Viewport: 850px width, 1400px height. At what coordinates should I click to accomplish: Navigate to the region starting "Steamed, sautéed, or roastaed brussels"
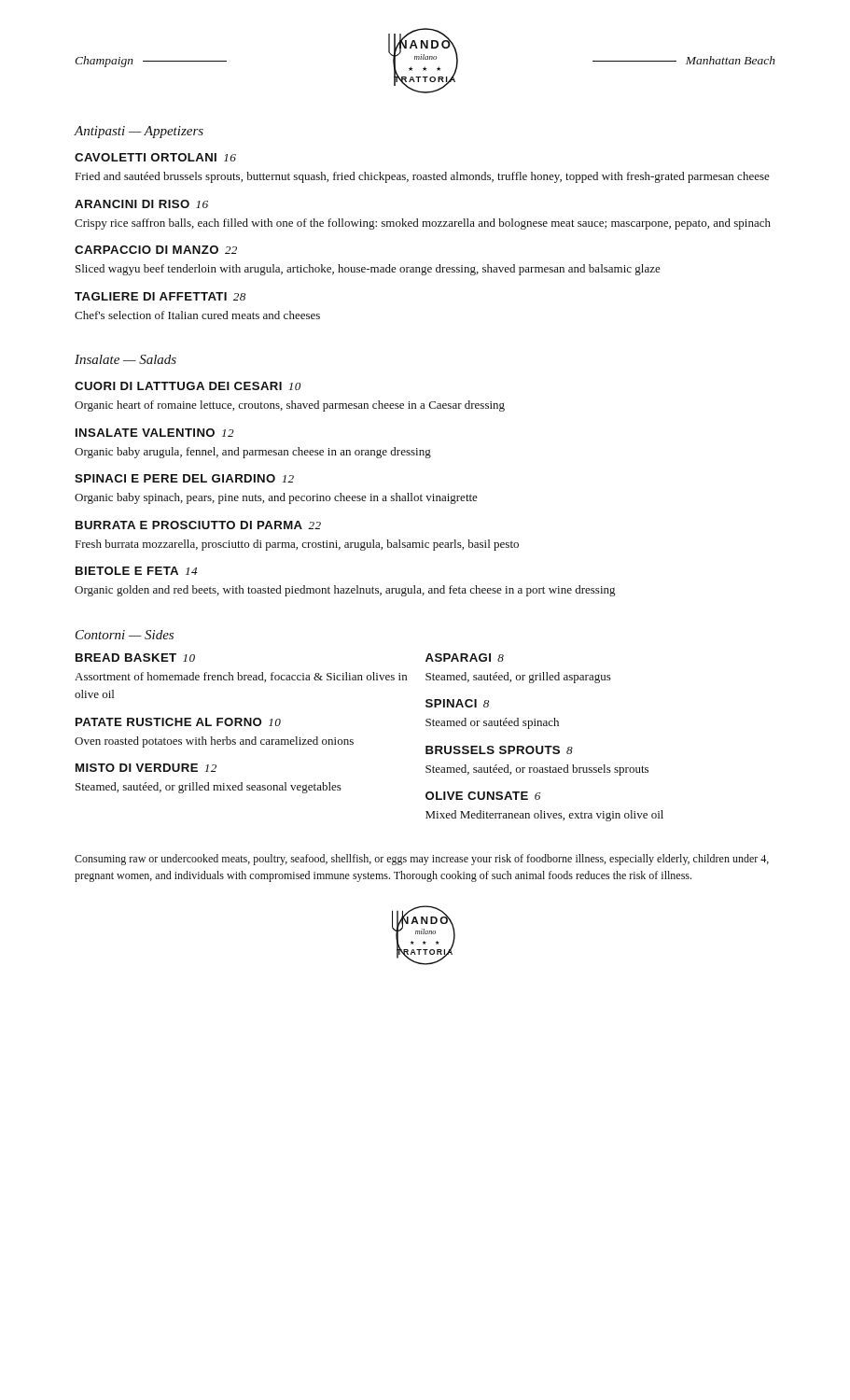click(x=537, y=768)
